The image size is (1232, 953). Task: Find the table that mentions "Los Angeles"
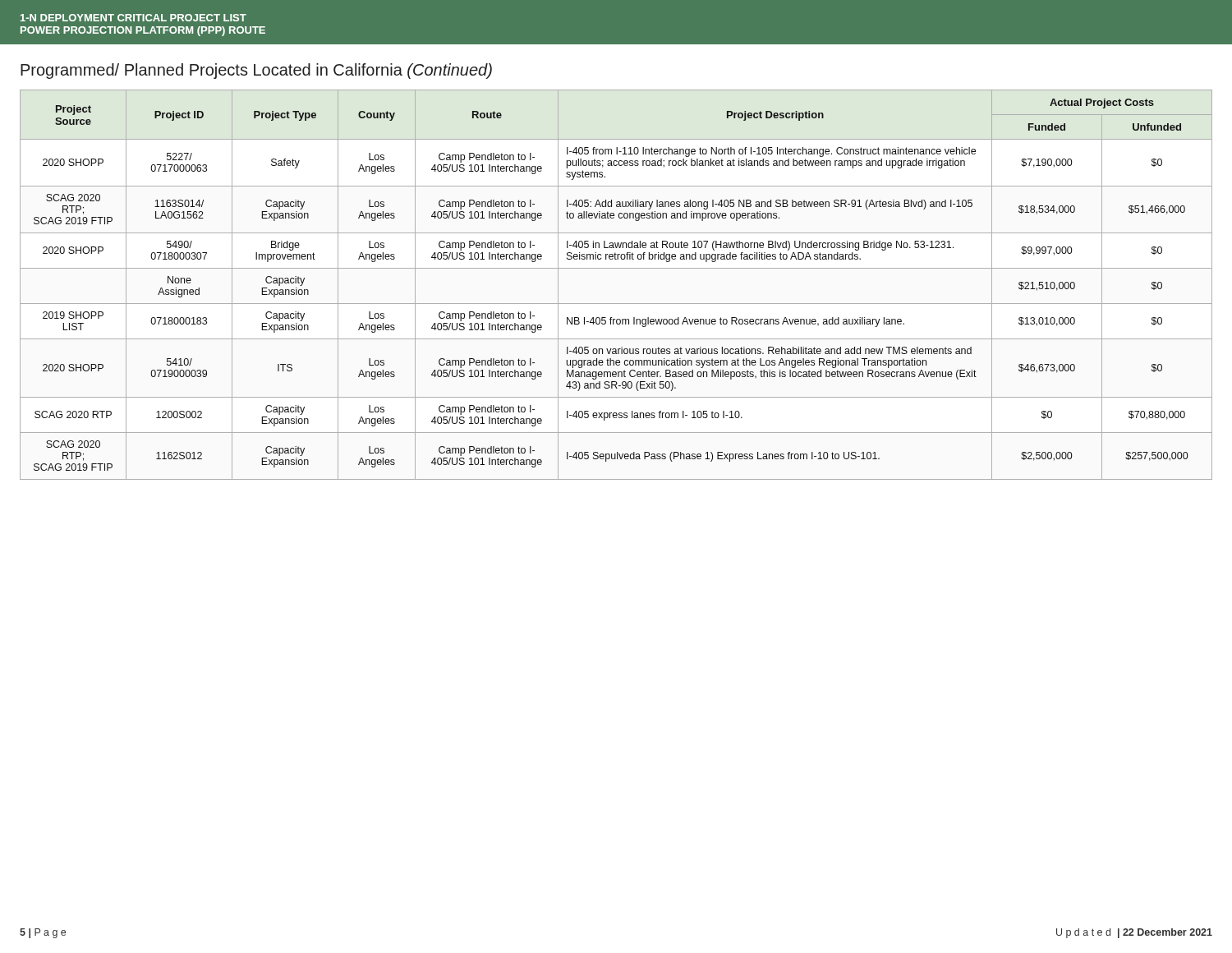(x=616, y=285)
